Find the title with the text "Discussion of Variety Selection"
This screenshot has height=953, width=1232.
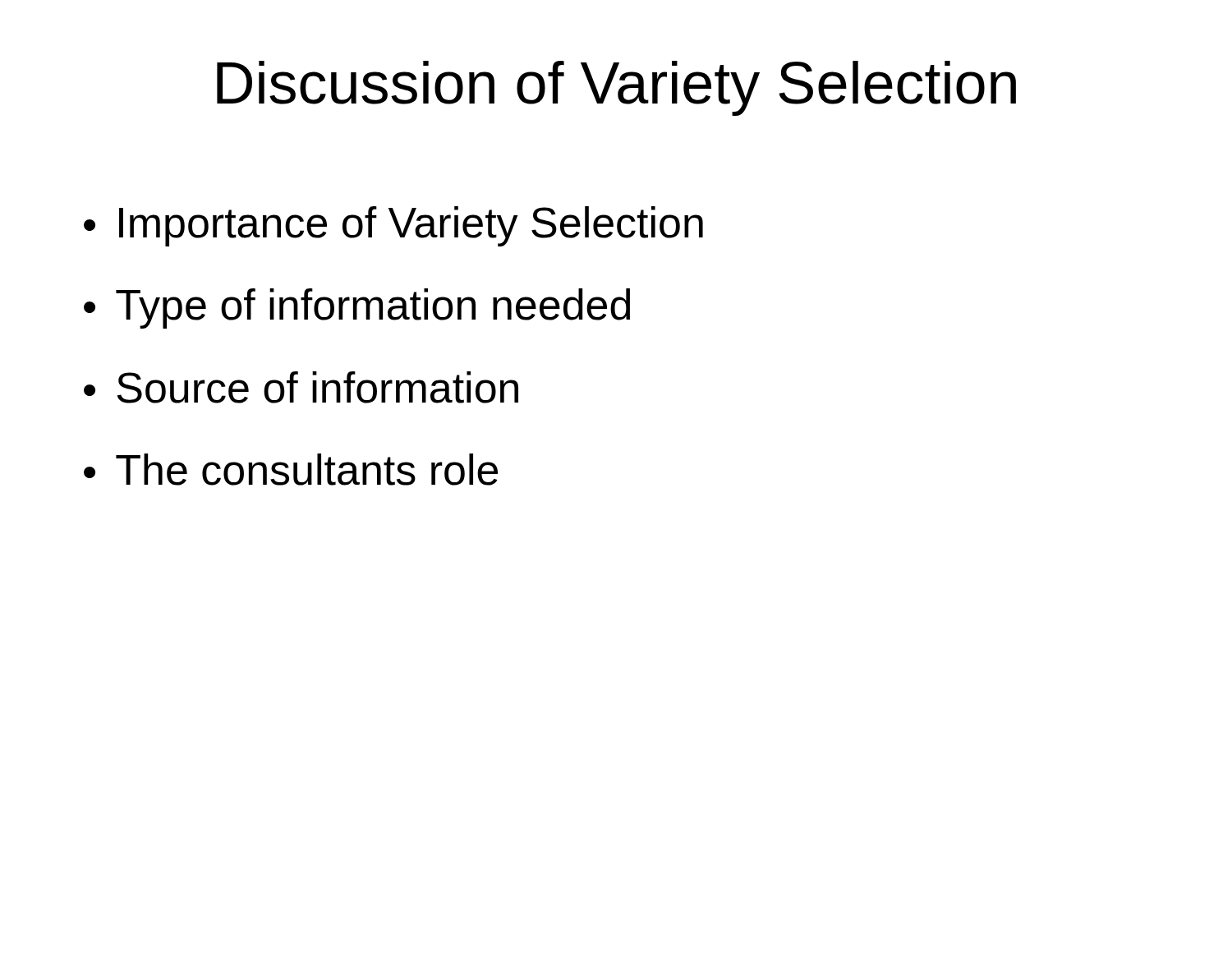[x=616, y=83]
